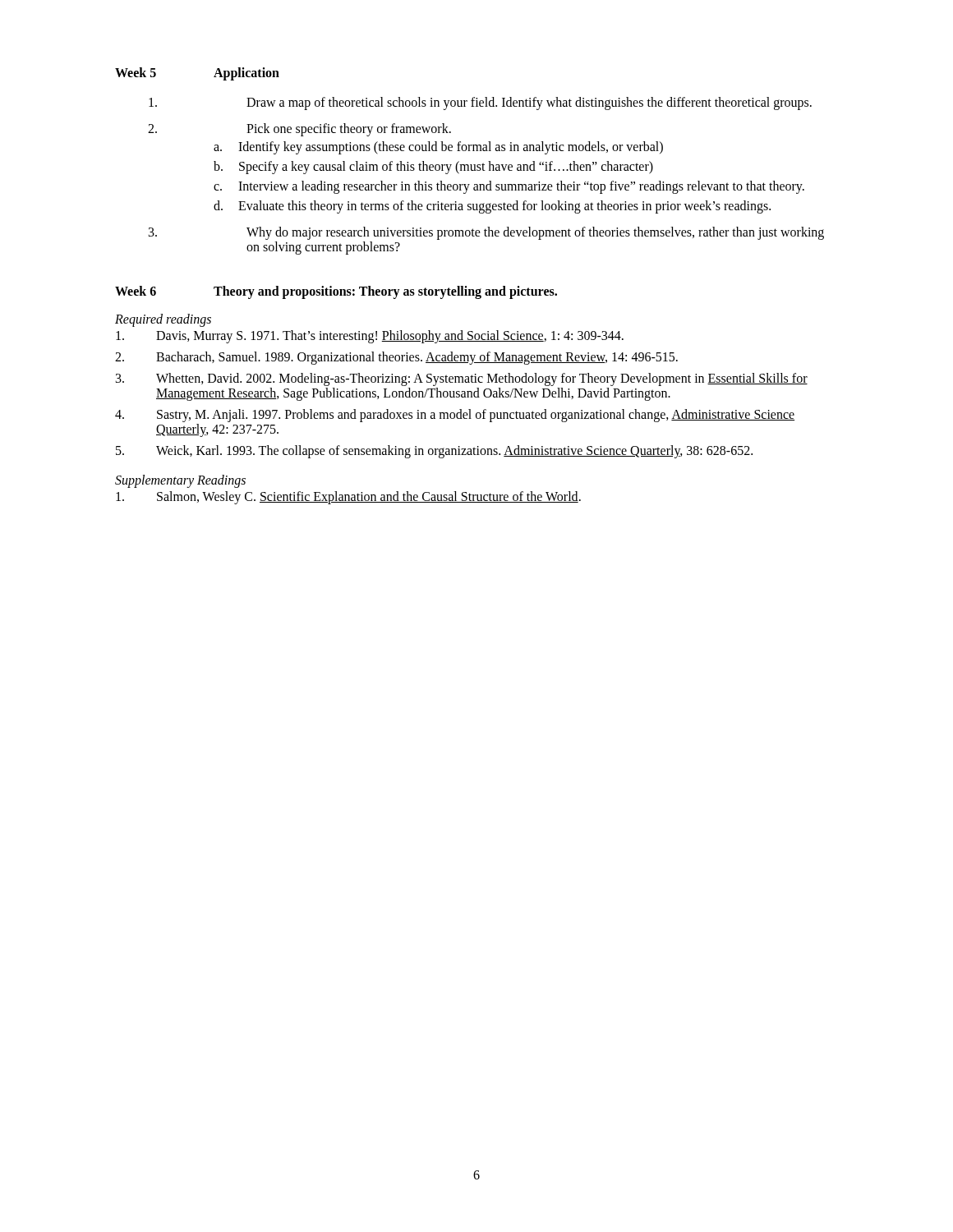Click where it says "Supplementary Readings"
This screenshot has height=1232, width=953.
181,480
